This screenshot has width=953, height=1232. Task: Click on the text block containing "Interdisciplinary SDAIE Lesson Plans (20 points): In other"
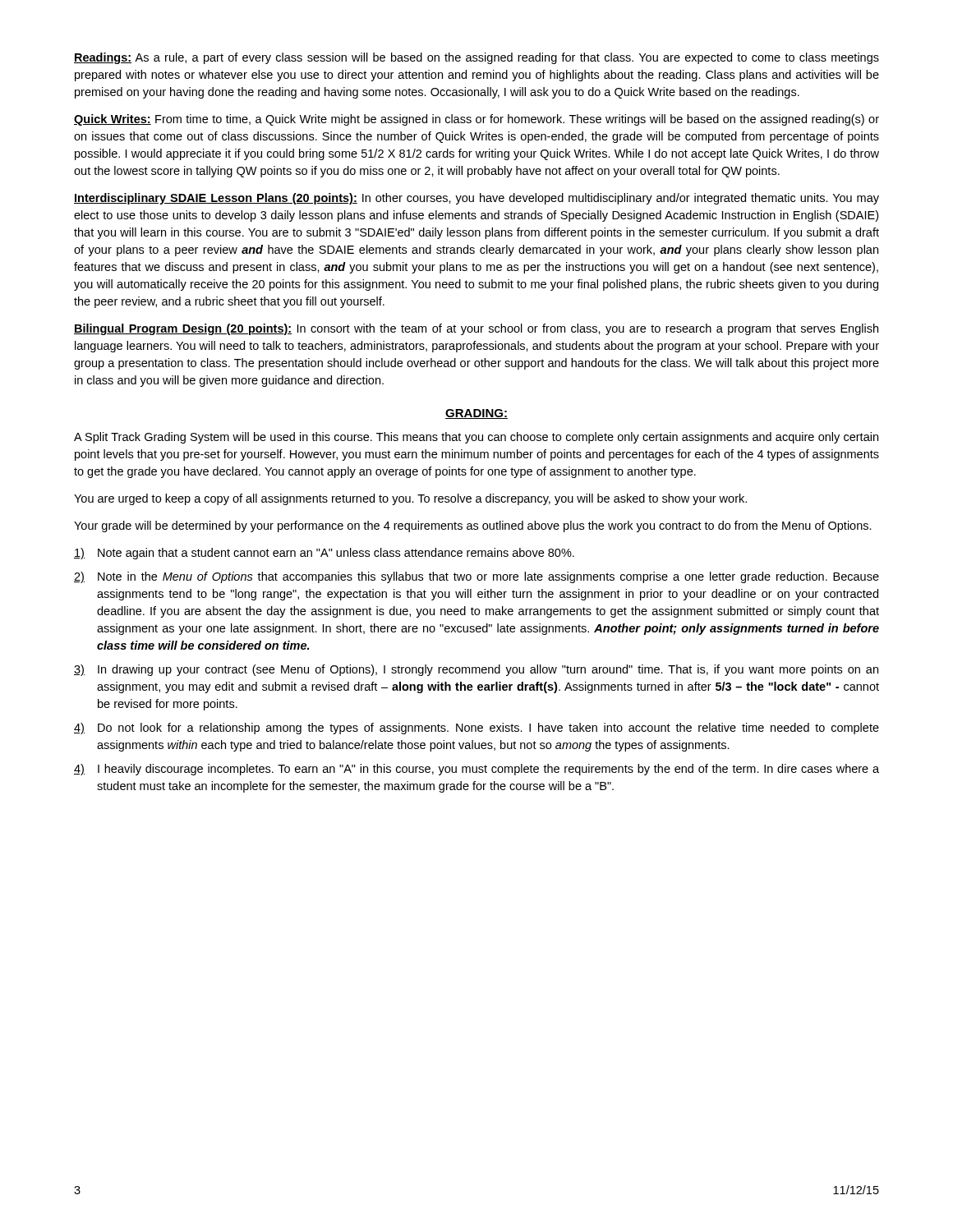476,250
